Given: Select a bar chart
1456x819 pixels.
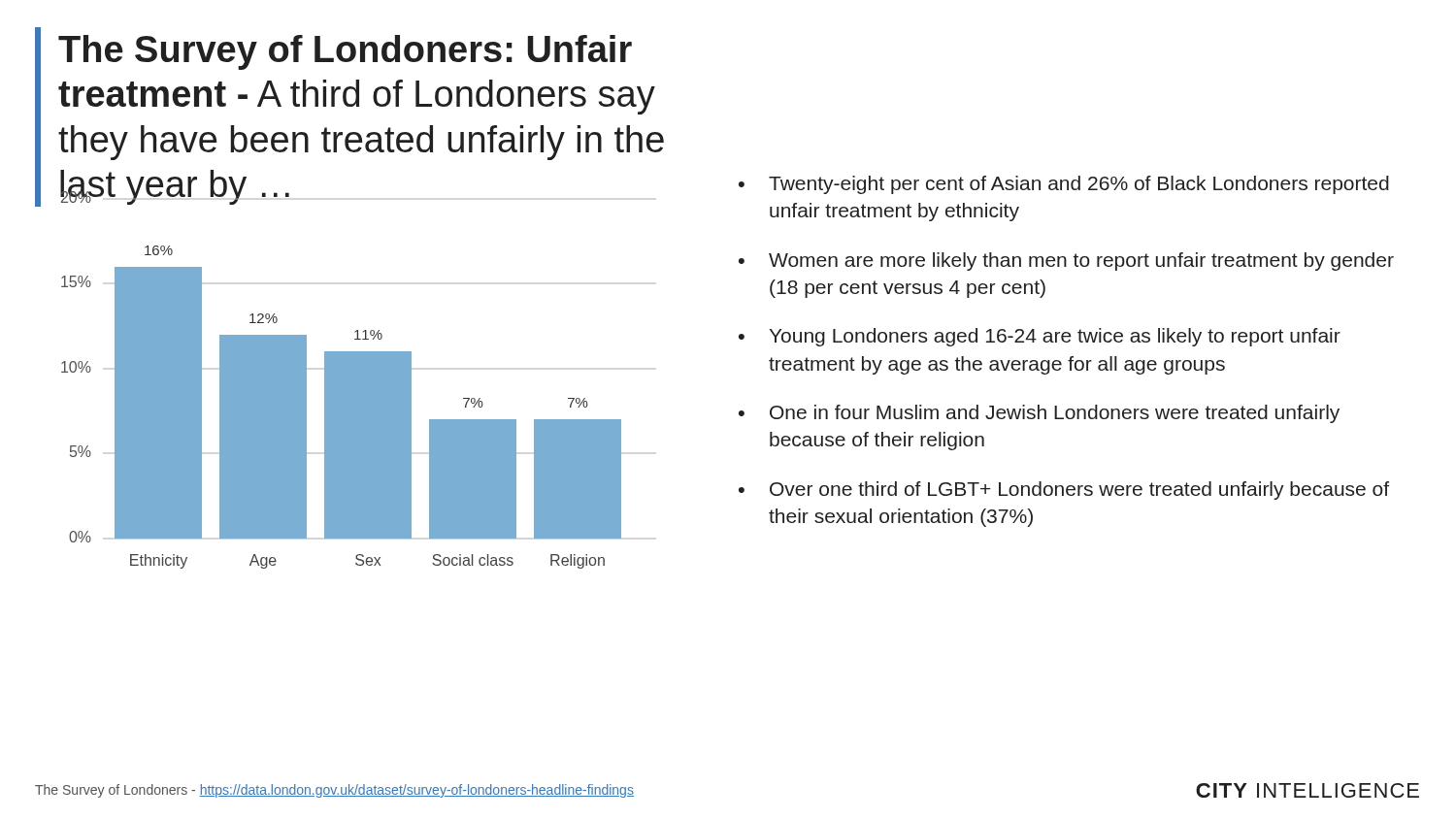Looking at the screenshot, I should pyautogui.click(x=365, y=393).
